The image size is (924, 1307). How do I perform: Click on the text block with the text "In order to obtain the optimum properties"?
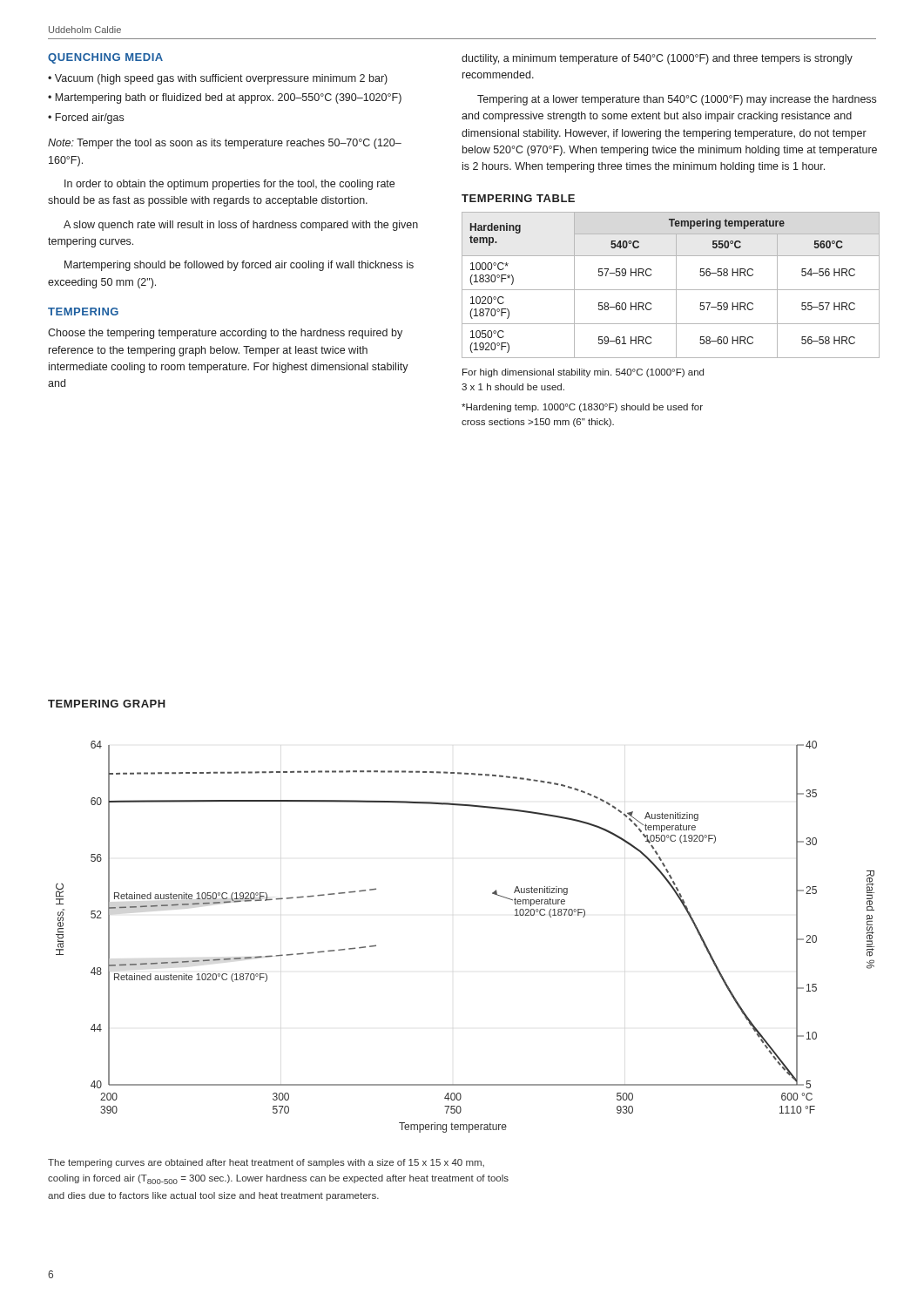coord(222,192)
